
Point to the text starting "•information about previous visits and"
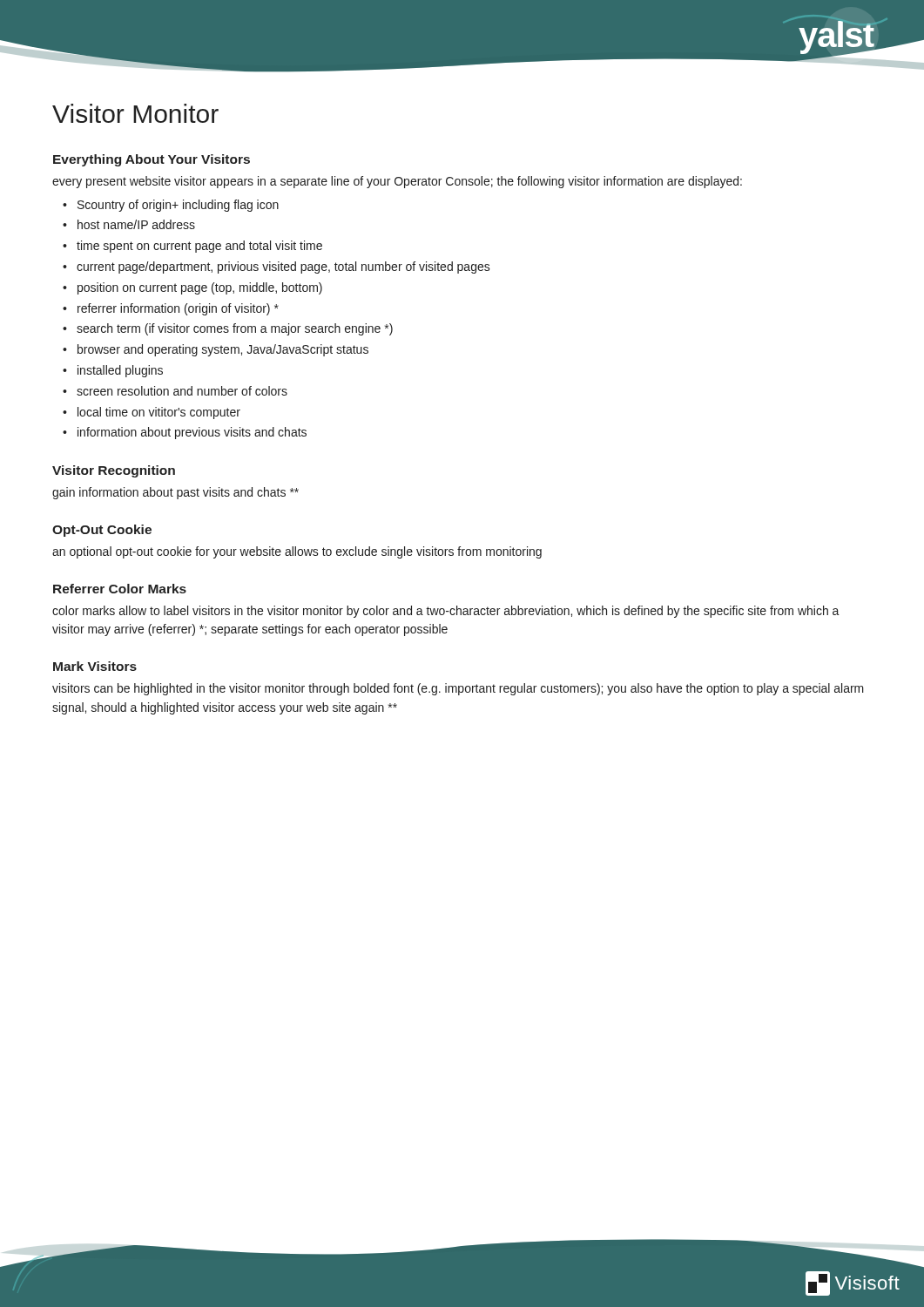click(x=192, y=433)
